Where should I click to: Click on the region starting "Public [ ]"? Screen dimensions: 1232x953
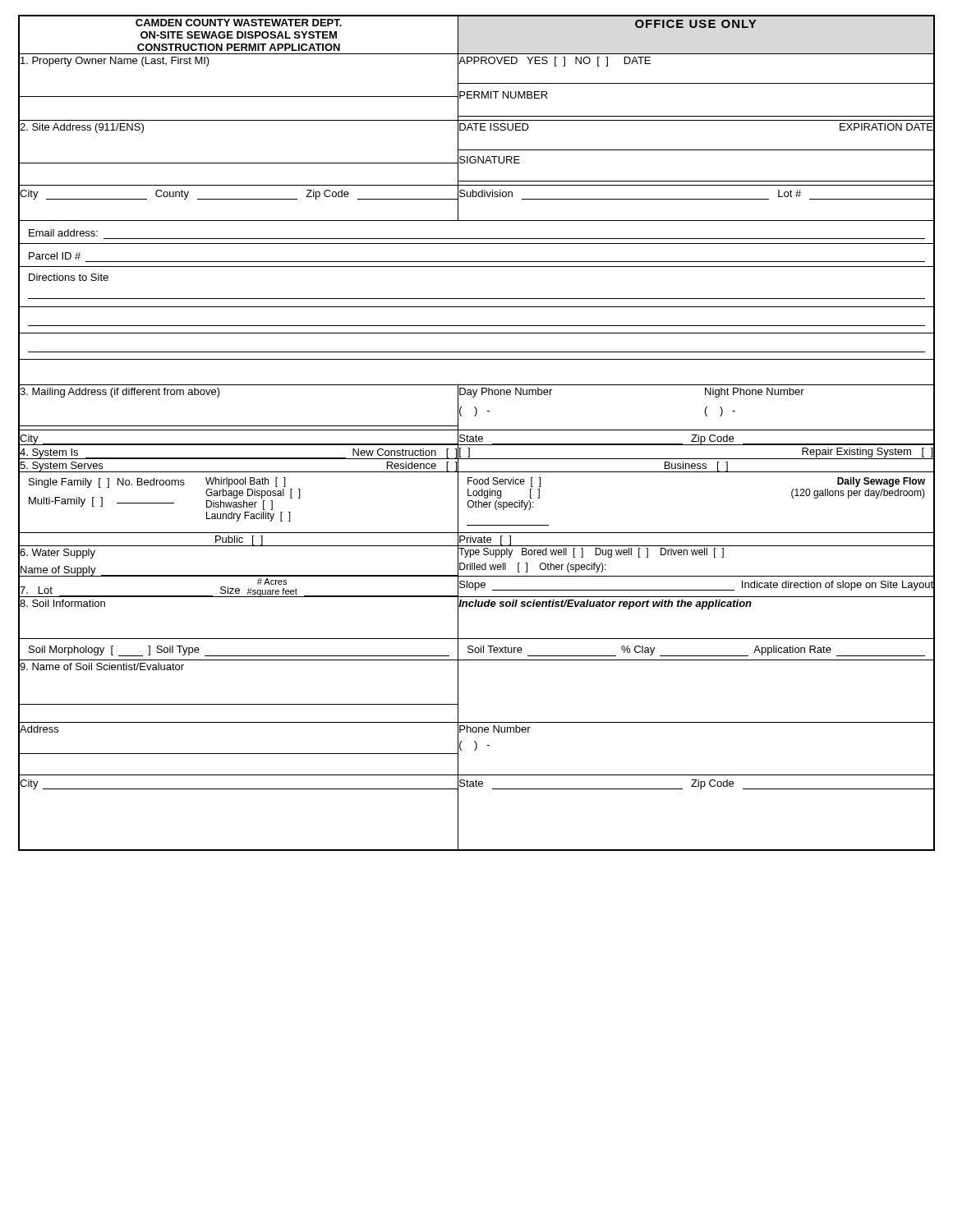pos(239,539)
